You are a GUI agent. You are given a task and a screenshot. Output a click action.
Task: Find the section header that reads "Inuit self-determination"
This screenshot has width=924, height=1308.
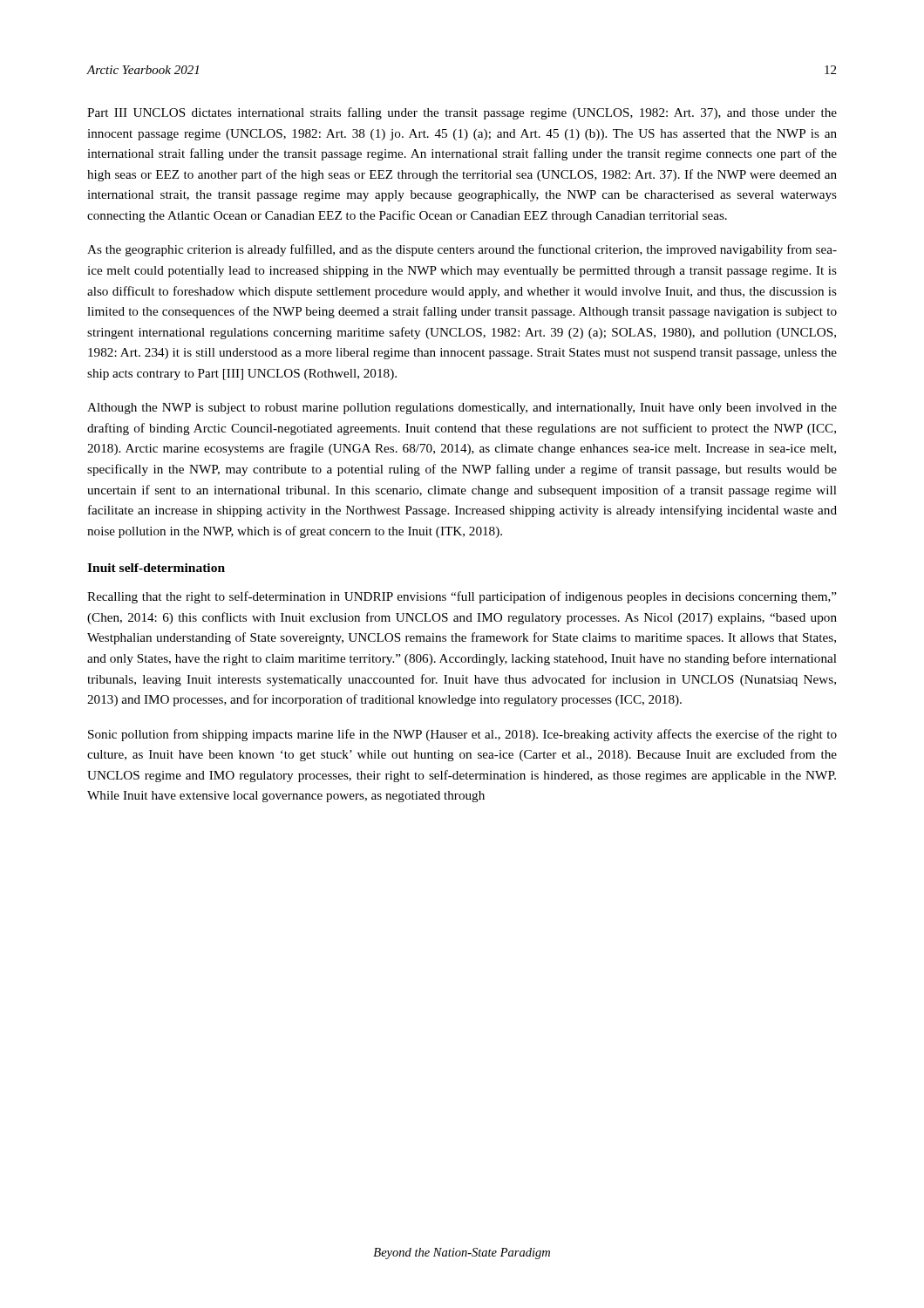[156, 567]
